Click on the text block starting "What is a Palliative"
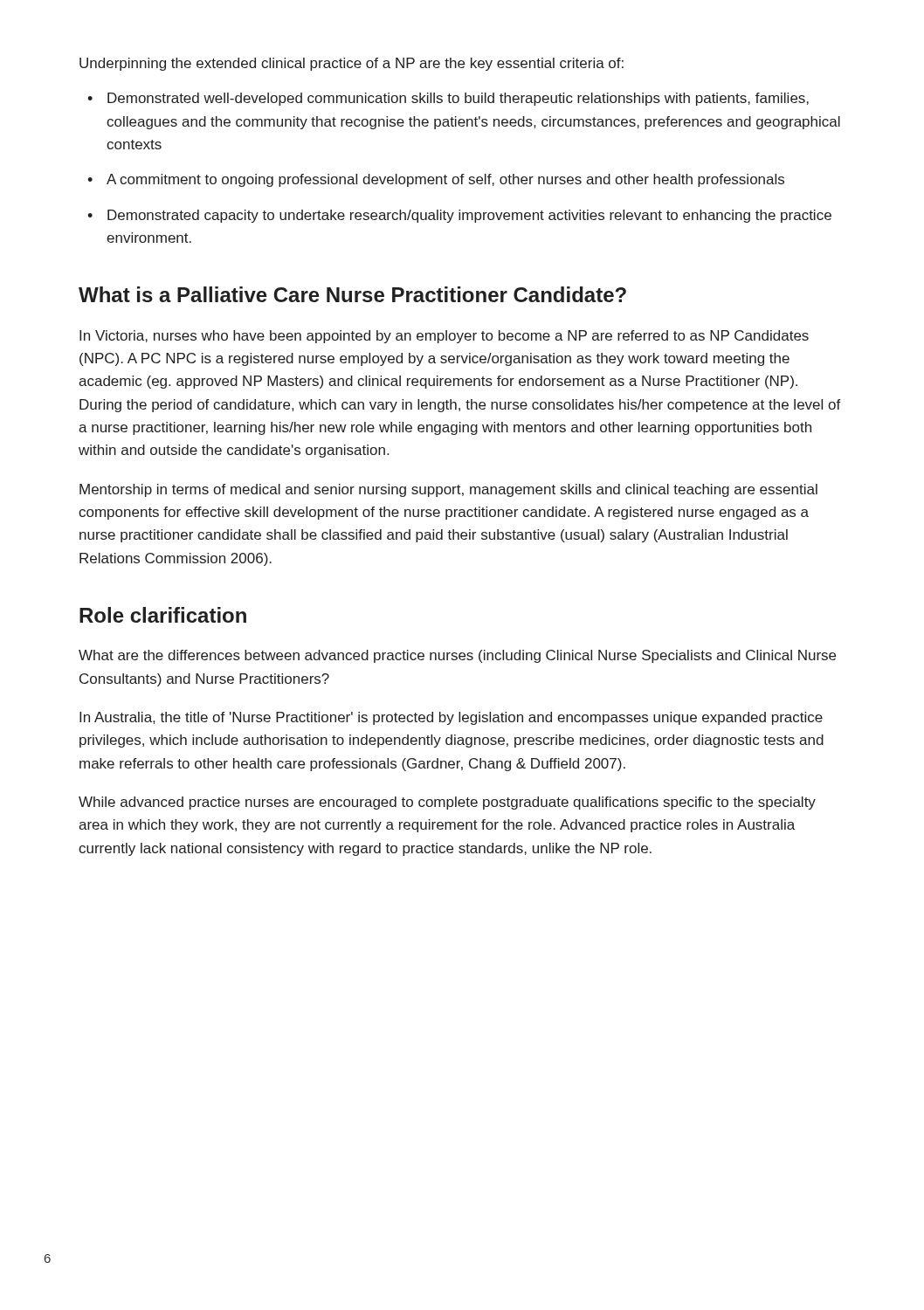 pyautogui.click(x=353, y=295)
